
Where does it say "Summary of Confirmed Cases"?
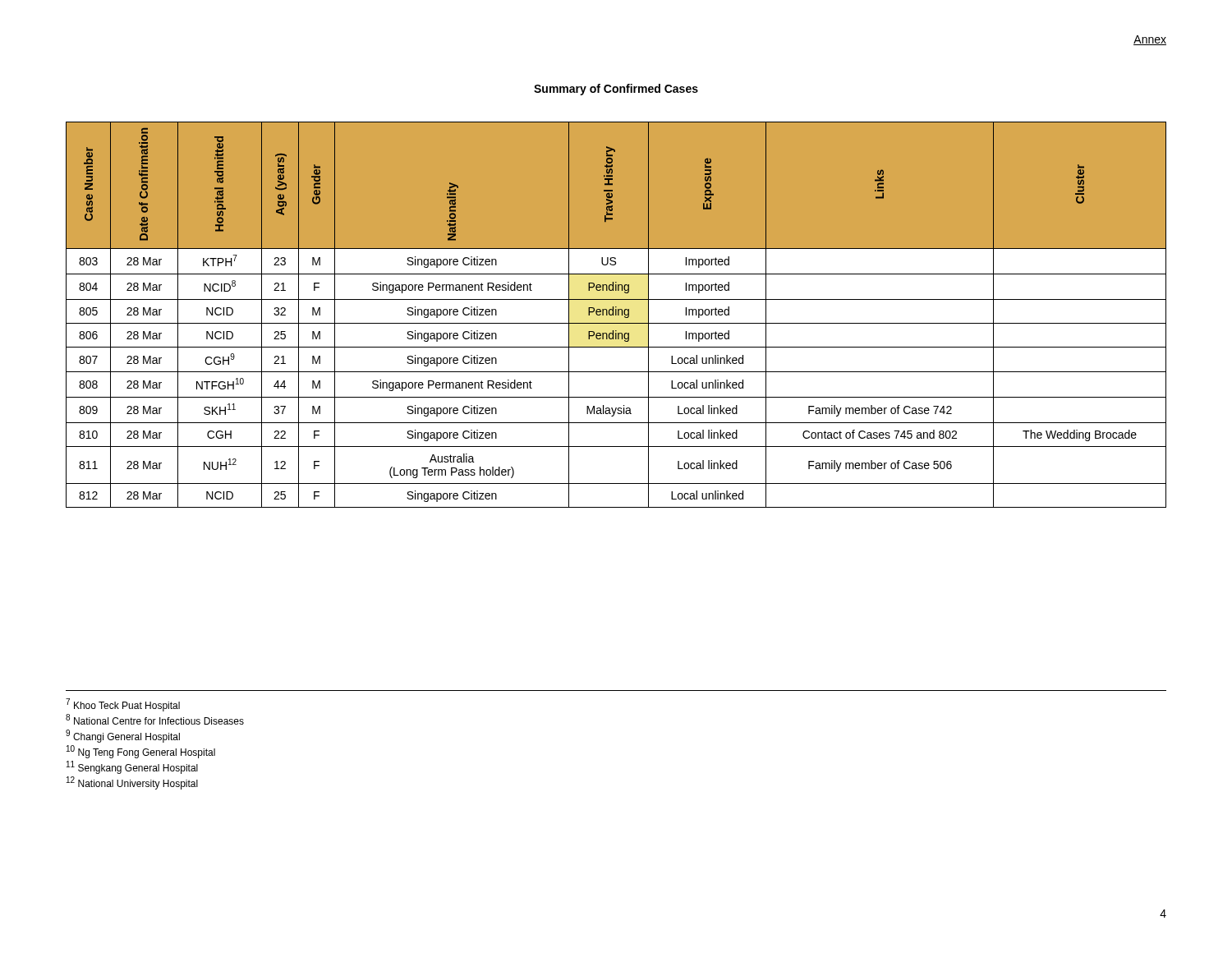tap(616, 89)
